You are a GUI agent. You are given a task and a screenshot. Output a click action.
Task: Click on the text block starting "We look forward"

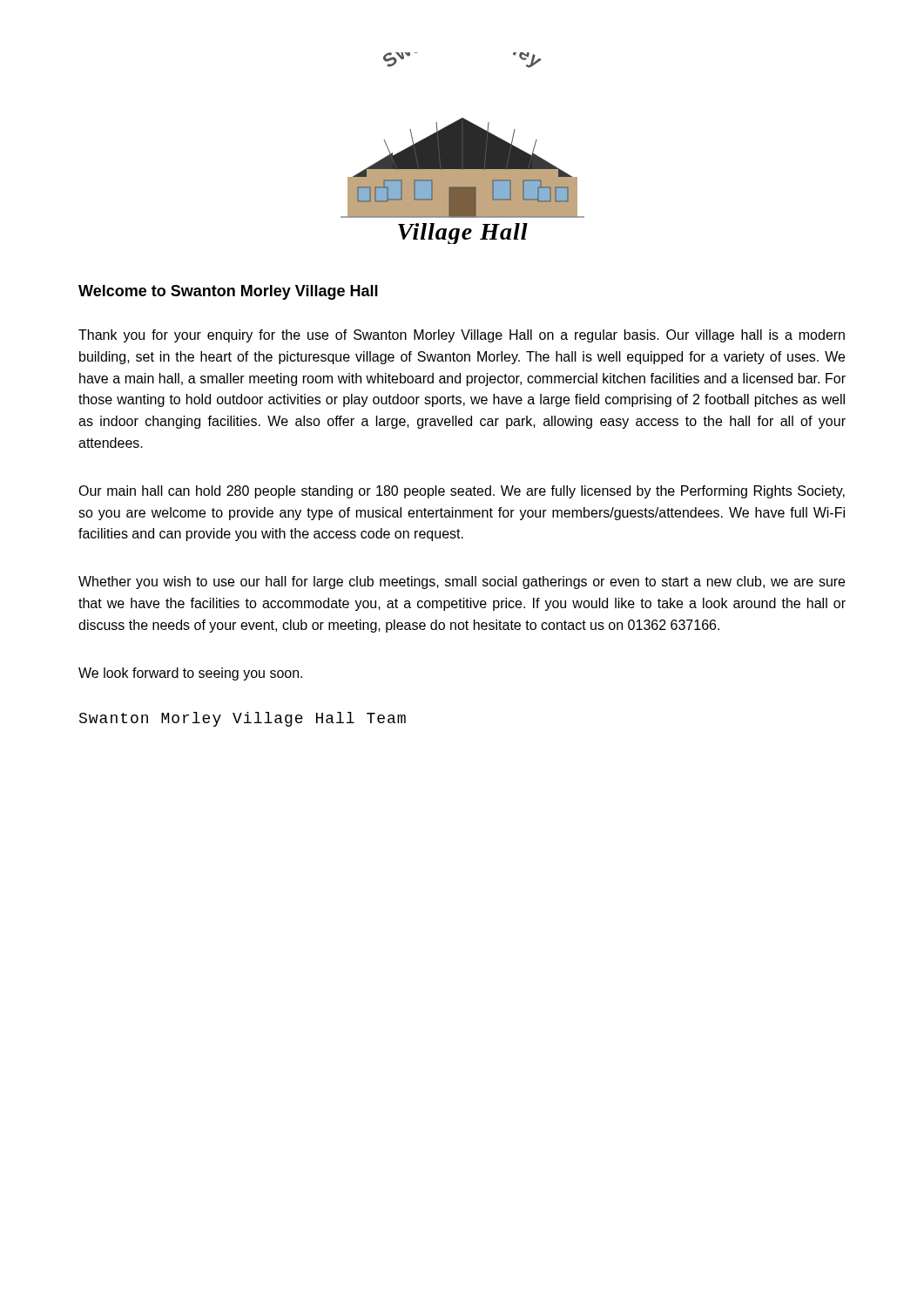[191, 673]
